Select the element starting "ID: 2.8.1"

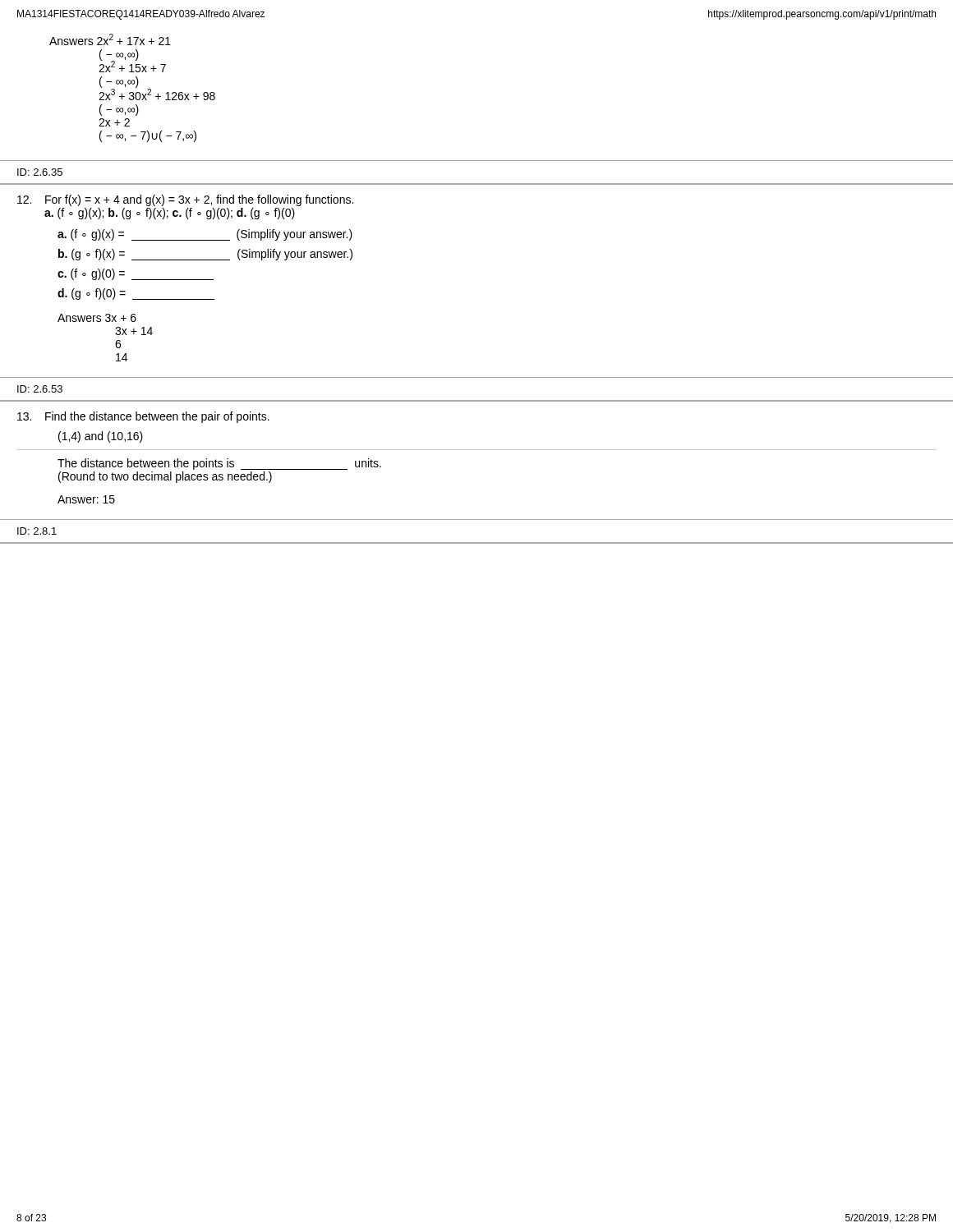37,531
